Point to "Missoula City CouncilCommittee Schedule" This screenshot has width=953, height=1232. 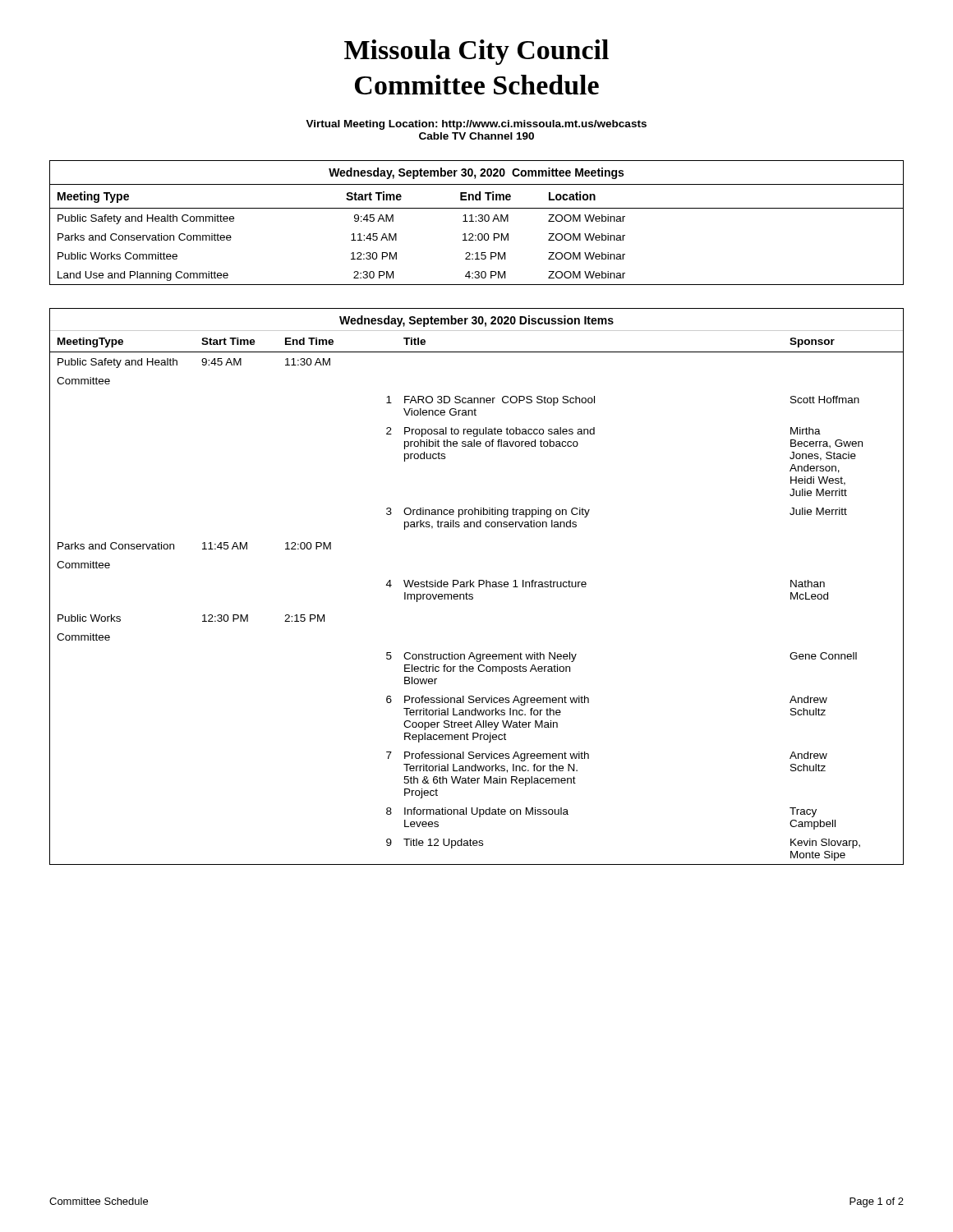click(x=476, y=68)
